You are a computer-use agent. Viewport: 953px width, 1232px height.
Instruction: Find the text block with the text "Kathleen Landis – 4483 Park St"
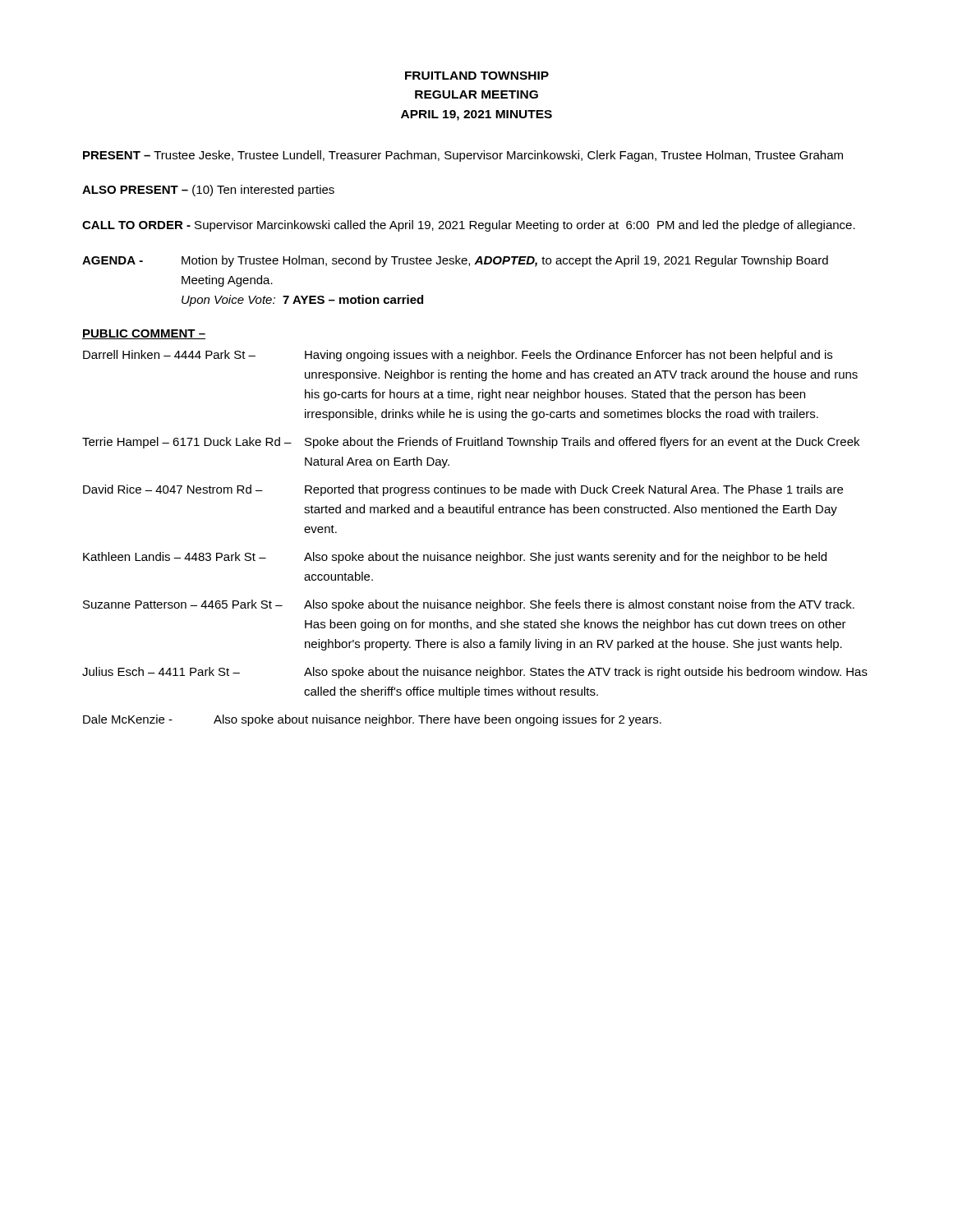(476, 567)
